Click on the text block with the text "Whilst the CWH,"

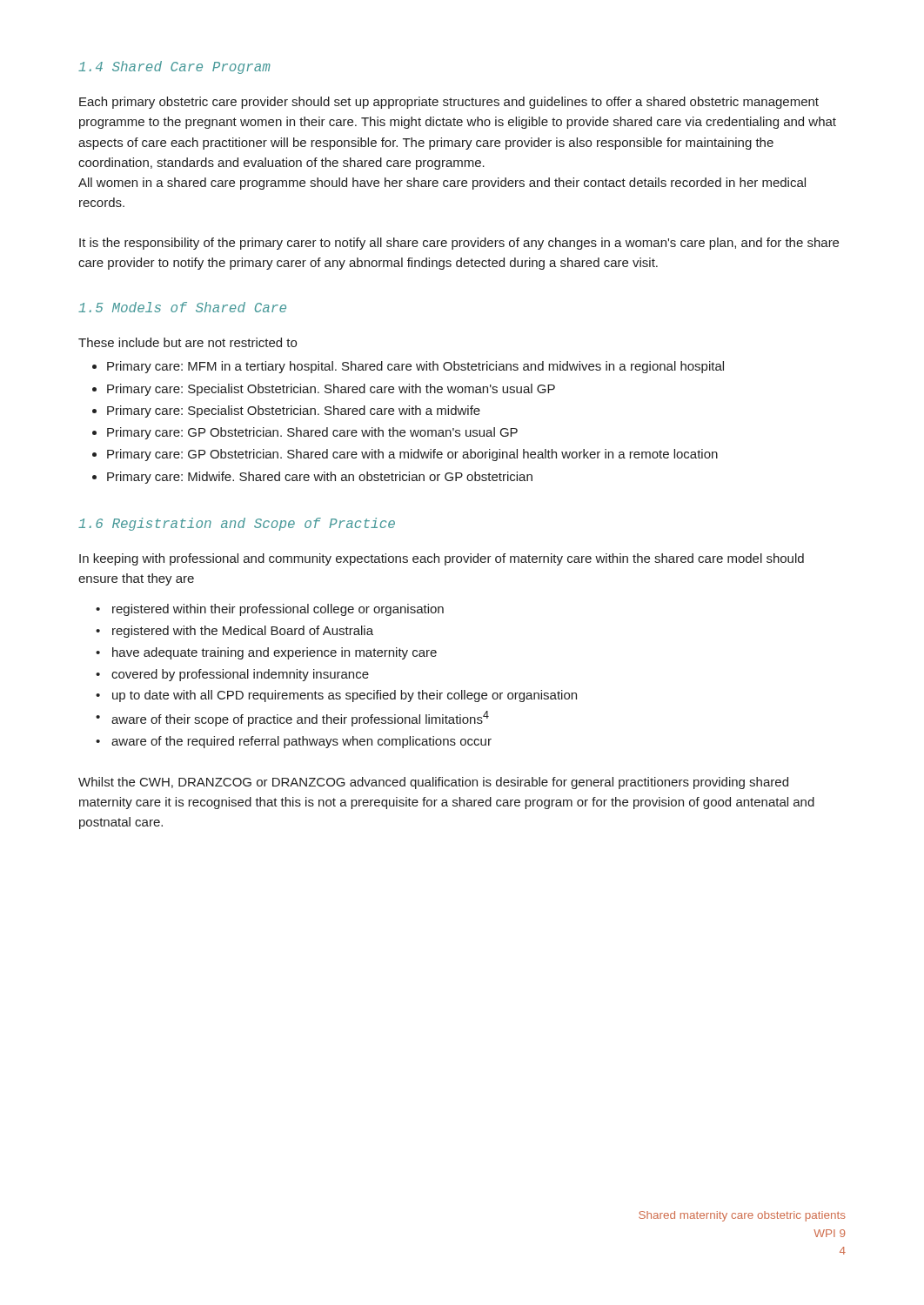446,801
